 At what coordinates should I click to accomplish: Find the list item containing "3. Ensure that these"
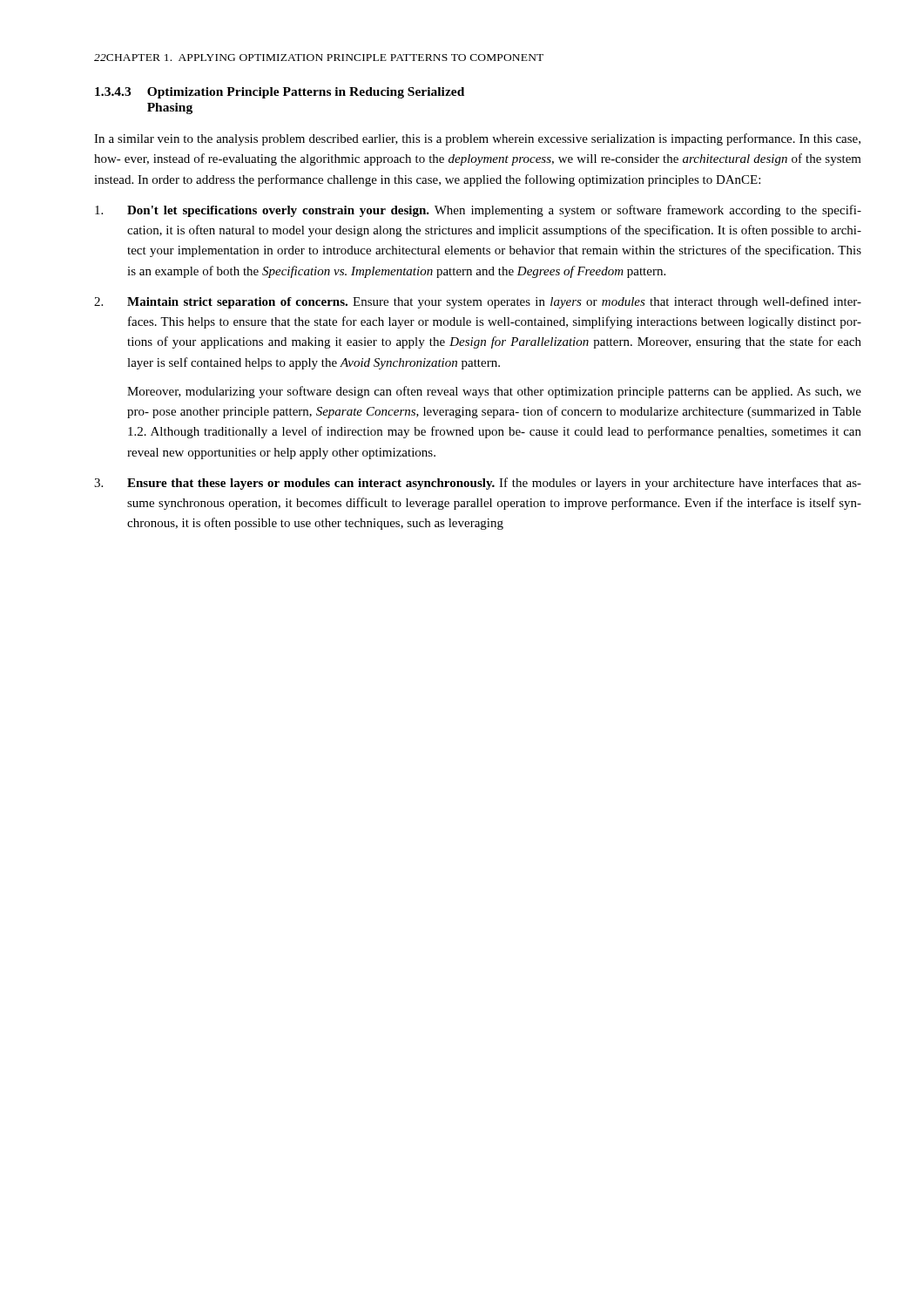478,503
